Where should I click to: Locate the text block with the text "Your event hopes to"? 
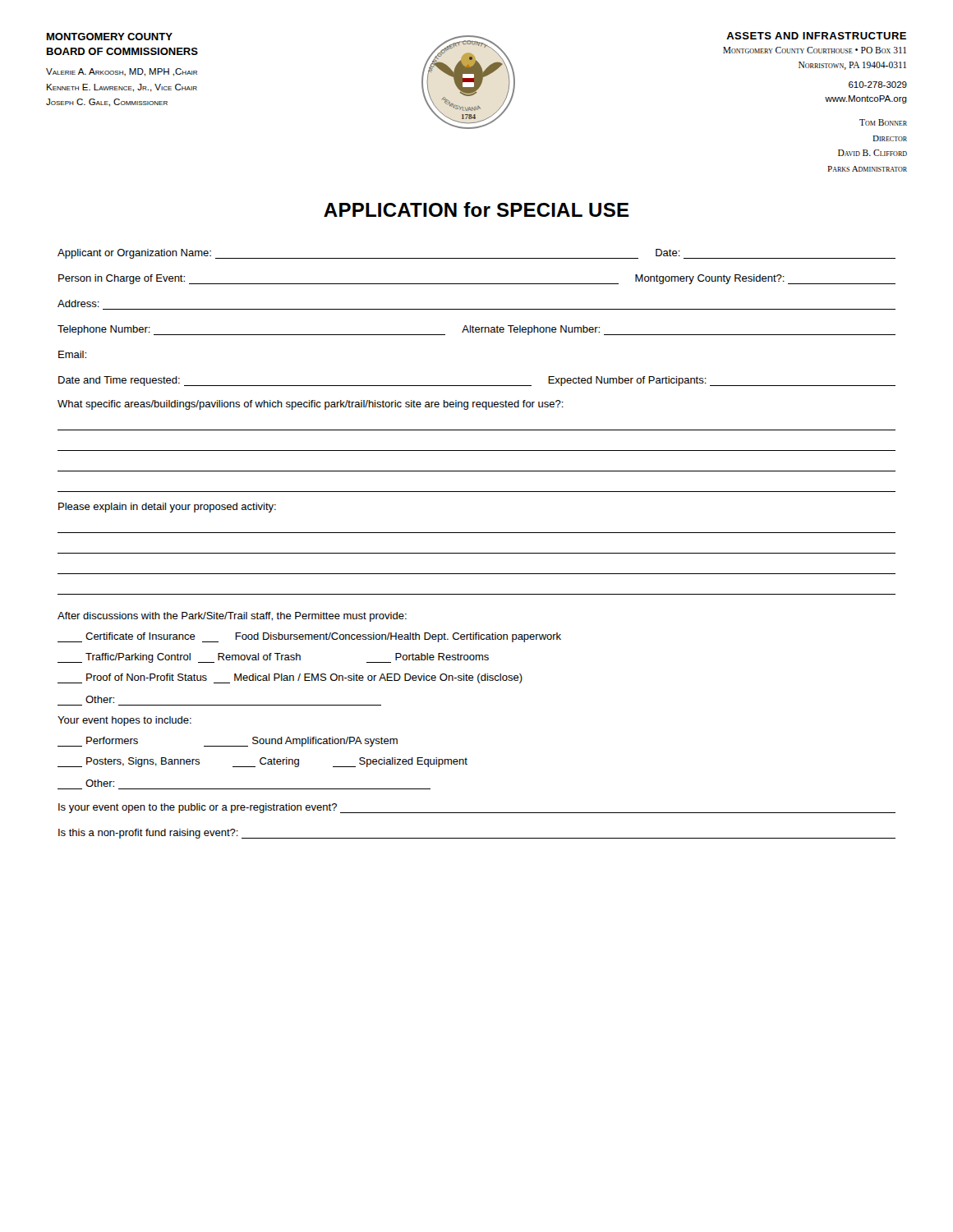[125, 720]
